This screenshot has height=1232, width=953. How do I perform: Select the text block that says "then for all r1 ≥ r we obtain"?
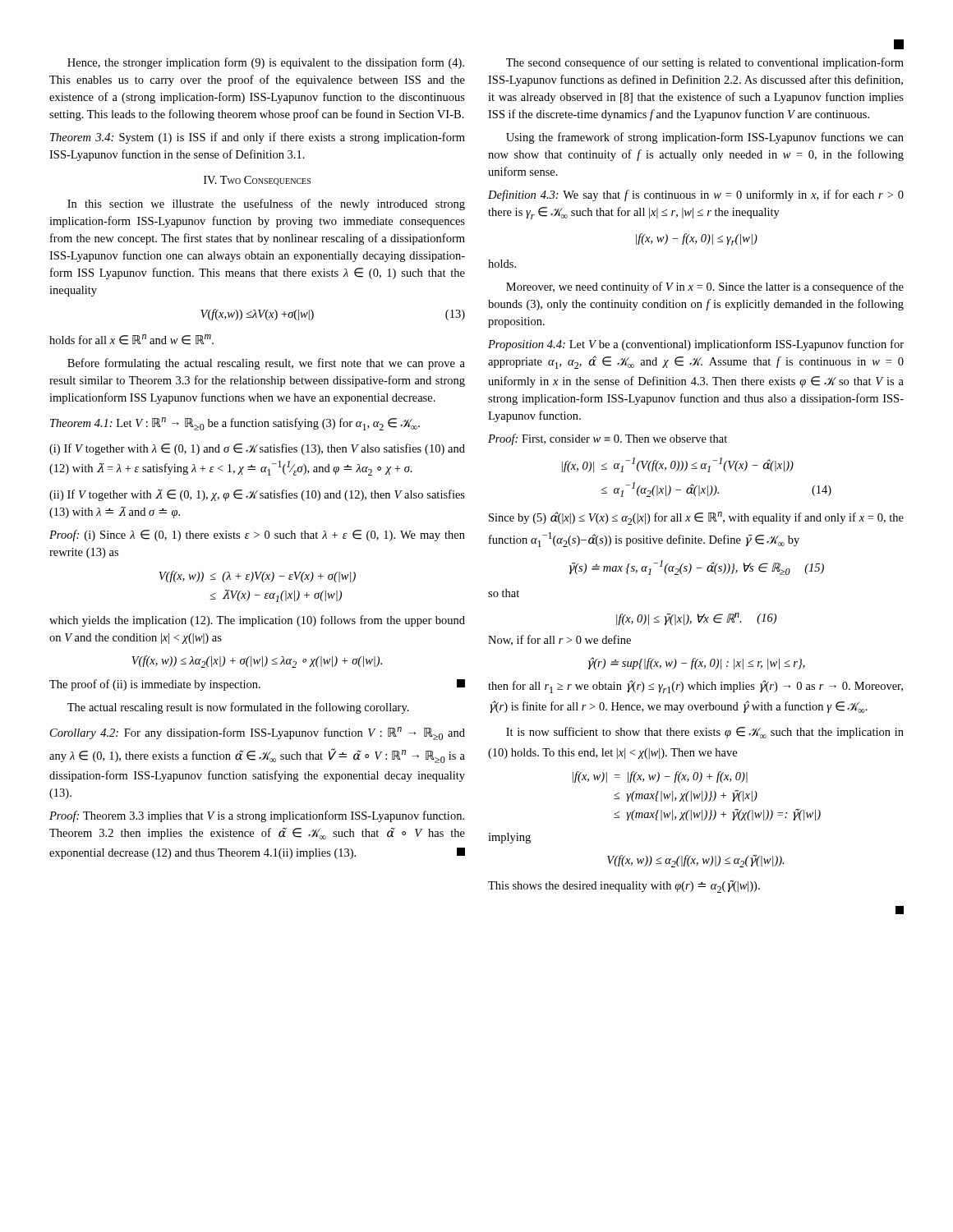696,719
